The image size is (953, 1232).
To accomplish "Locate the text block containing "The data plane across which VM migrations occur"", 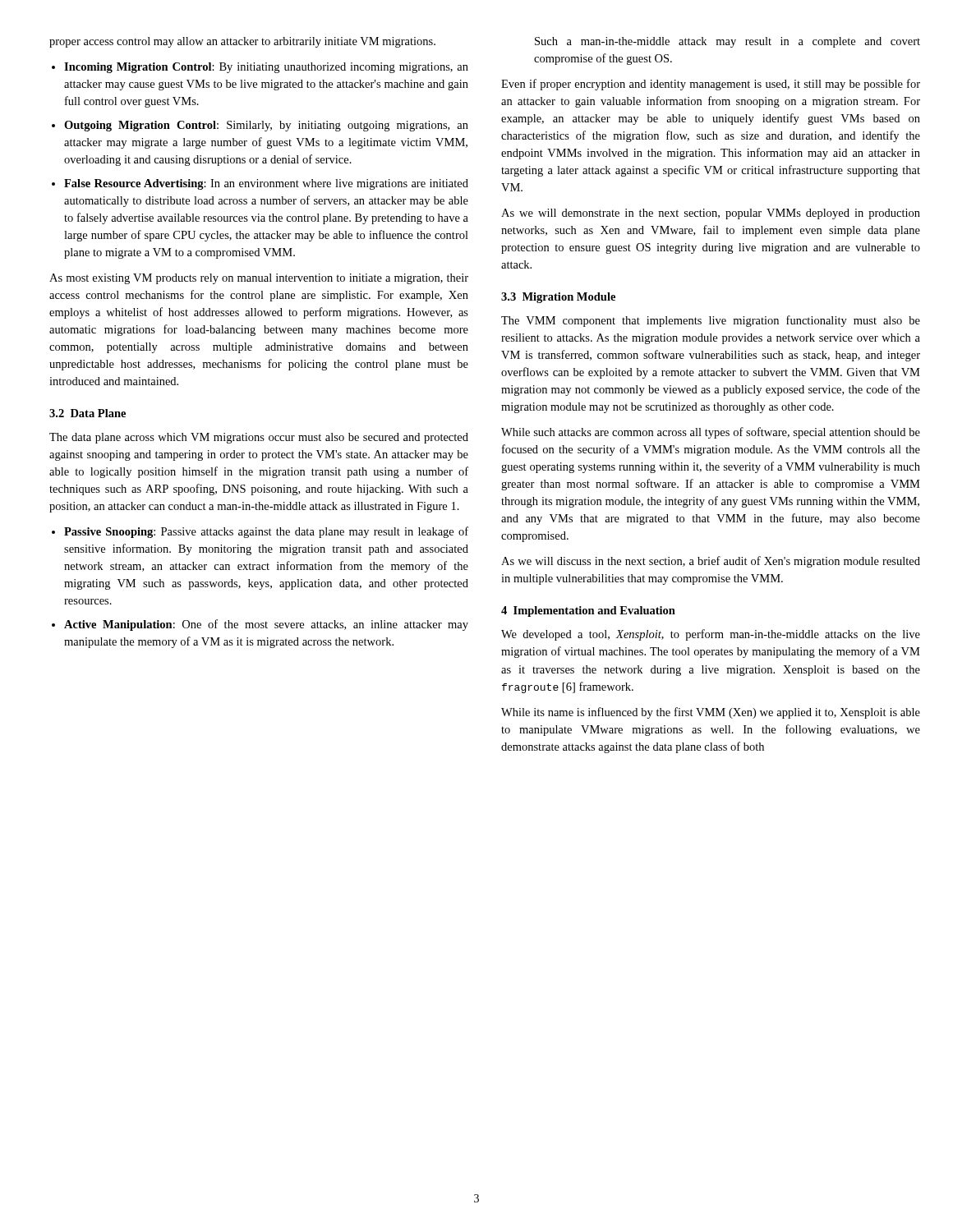I will [x=259, y=472].
